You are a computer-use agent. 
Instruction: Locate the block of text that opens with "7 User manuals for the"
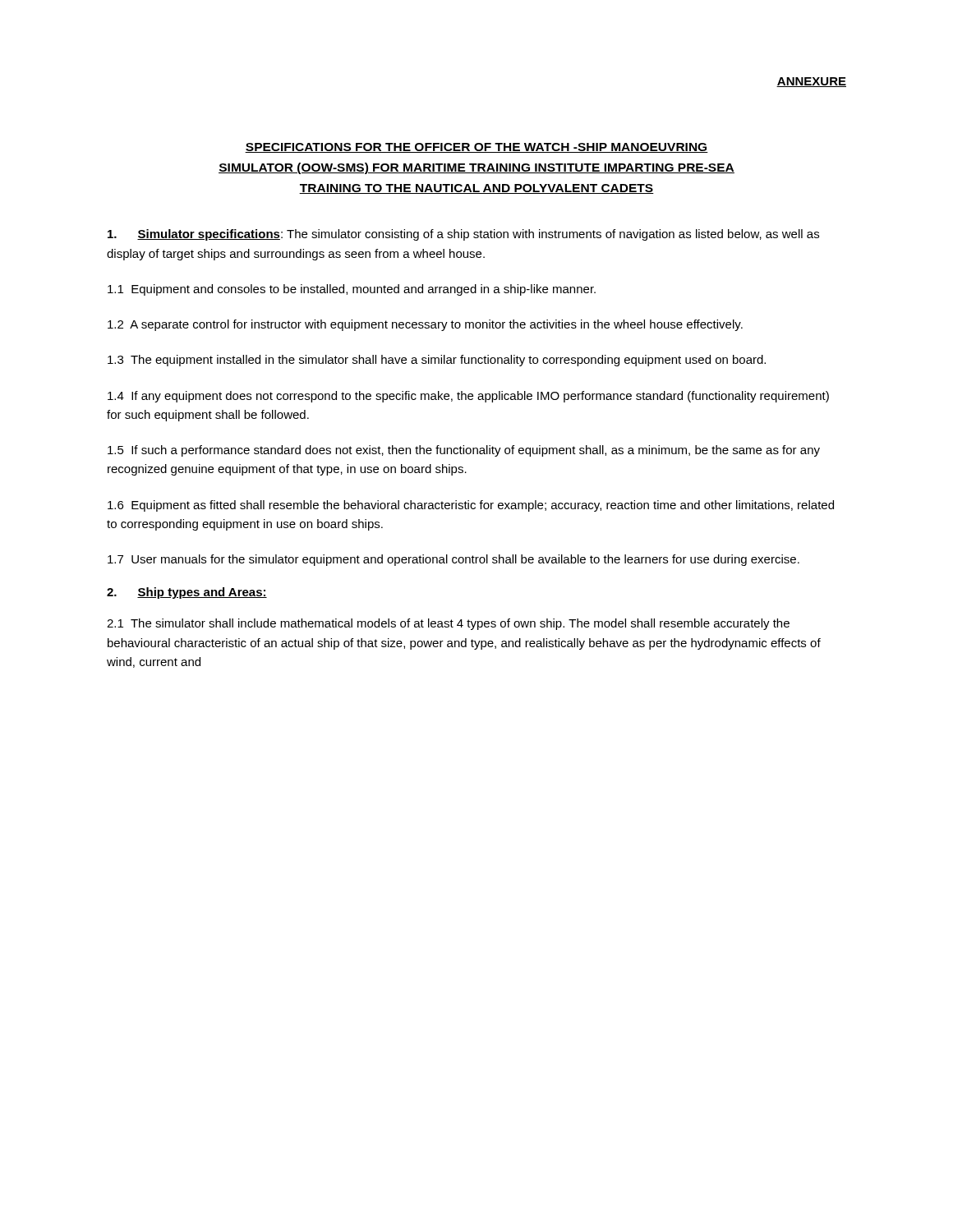click(453, 559)
